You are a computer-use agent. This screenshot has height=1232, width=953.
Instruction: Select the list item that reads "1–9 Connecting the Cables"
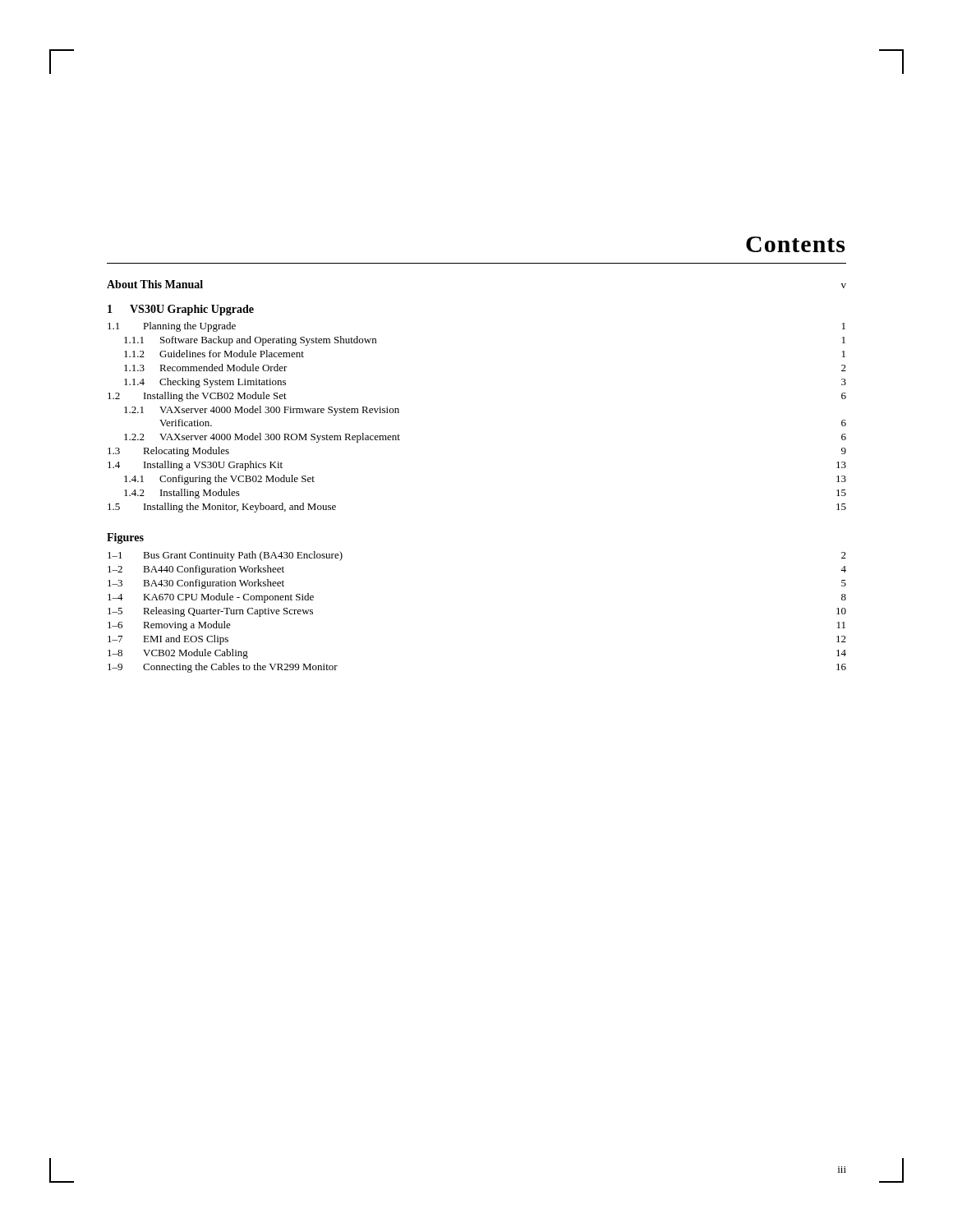[238, 667]
